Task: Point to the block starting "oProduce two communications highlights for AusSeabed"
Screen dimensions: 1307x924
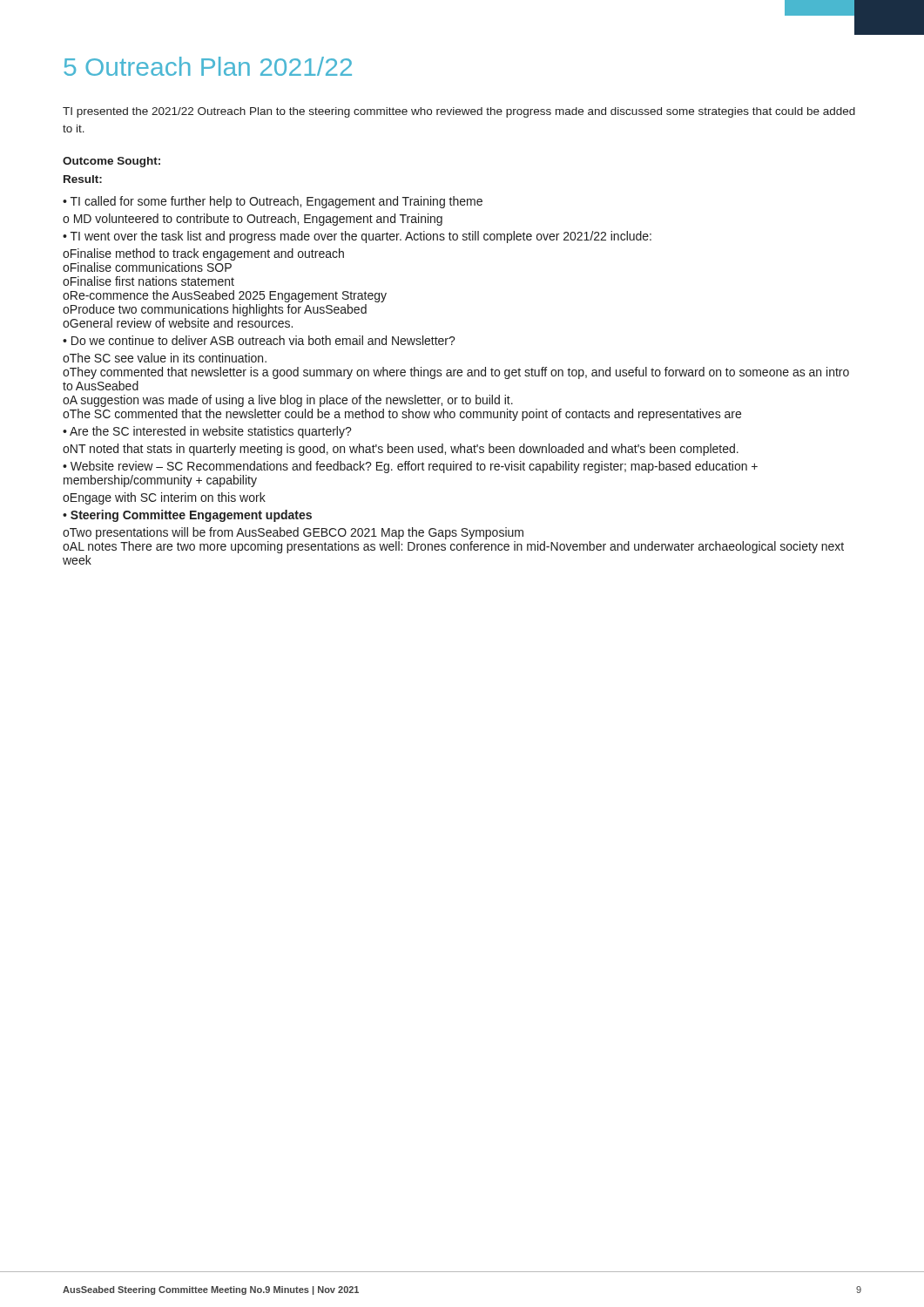Action: 215,310
